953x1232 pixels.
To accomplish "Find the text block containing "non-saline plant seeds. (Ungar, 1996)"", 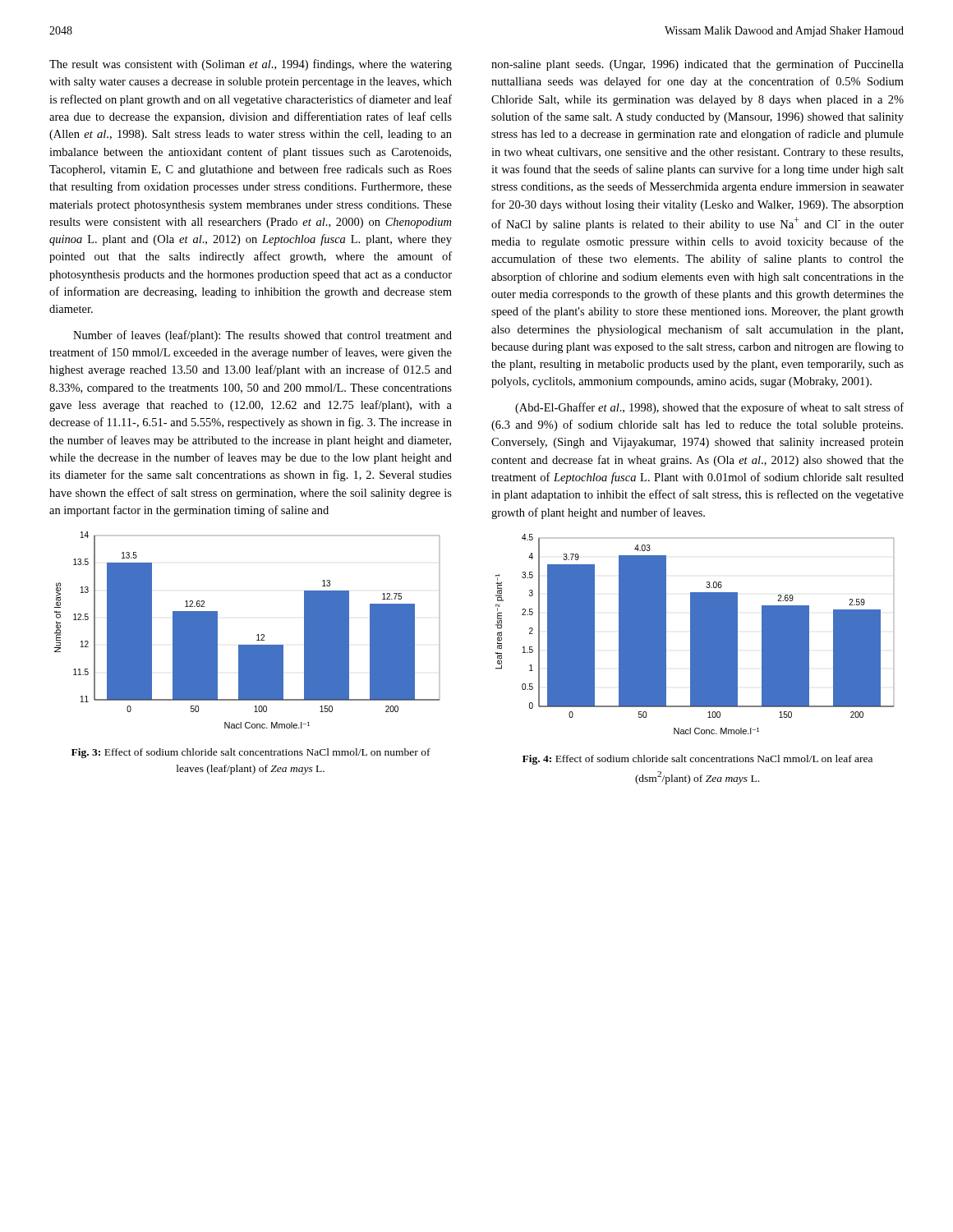I will (x=698, y=223).
